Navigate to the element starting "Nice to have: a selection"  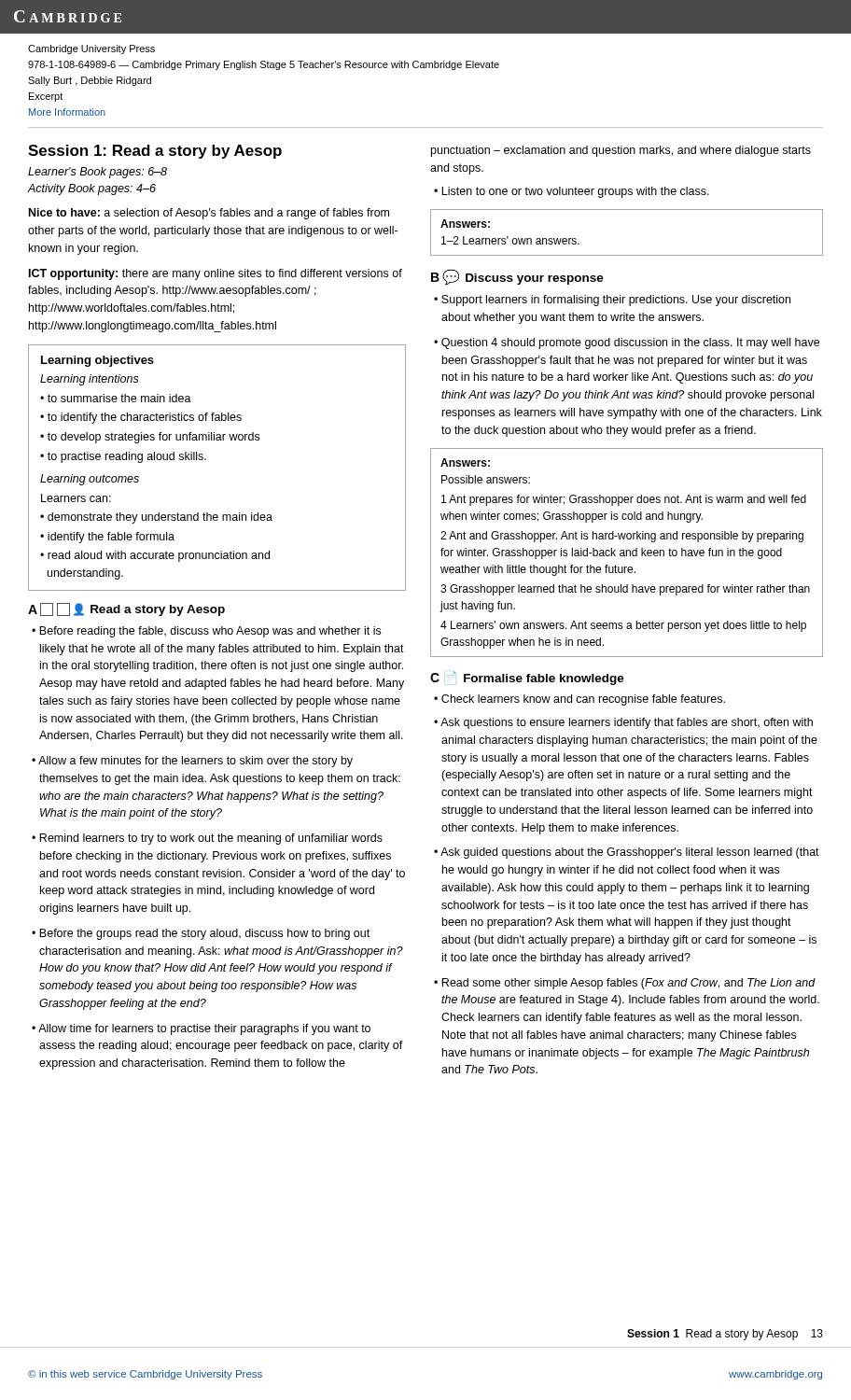[213, 231]
